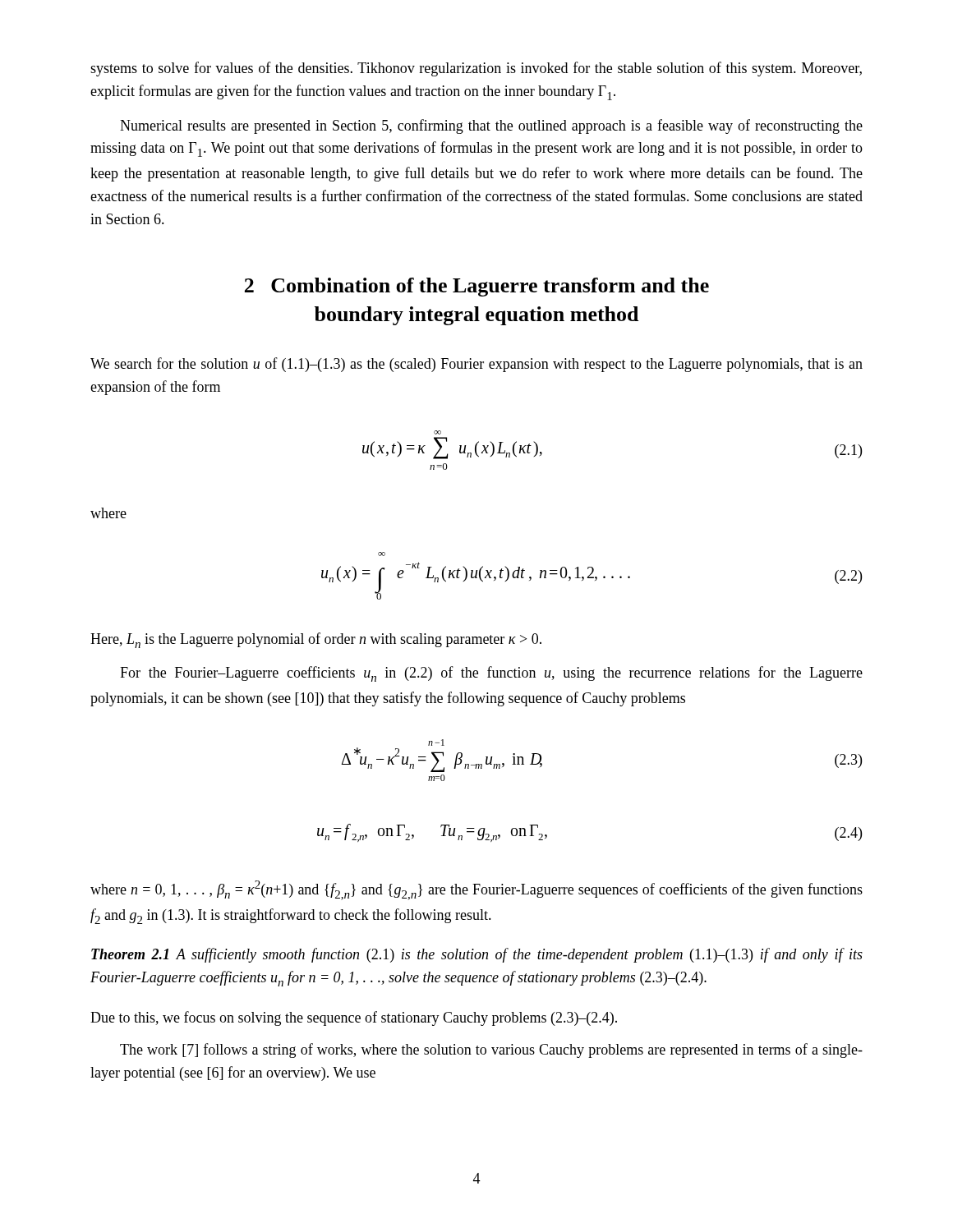Find the region starting "u n ( x"
Image resolution: width=953 pixels, height=1232 pixels.
click(592, 577)
